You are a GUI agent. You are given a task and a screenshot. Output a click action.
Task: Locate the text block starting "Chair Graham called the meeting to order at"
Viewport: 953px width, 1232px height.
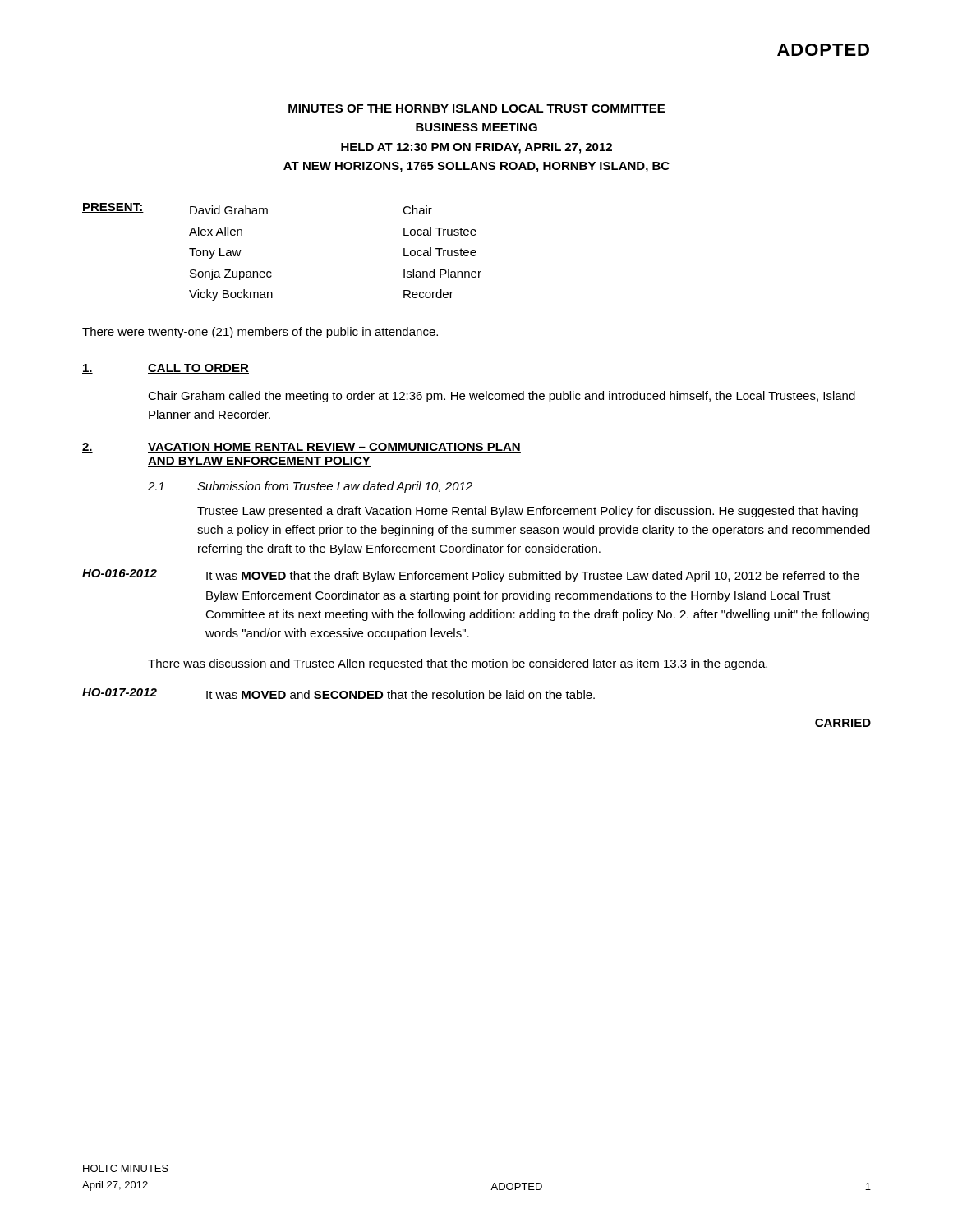coord(502,405)
